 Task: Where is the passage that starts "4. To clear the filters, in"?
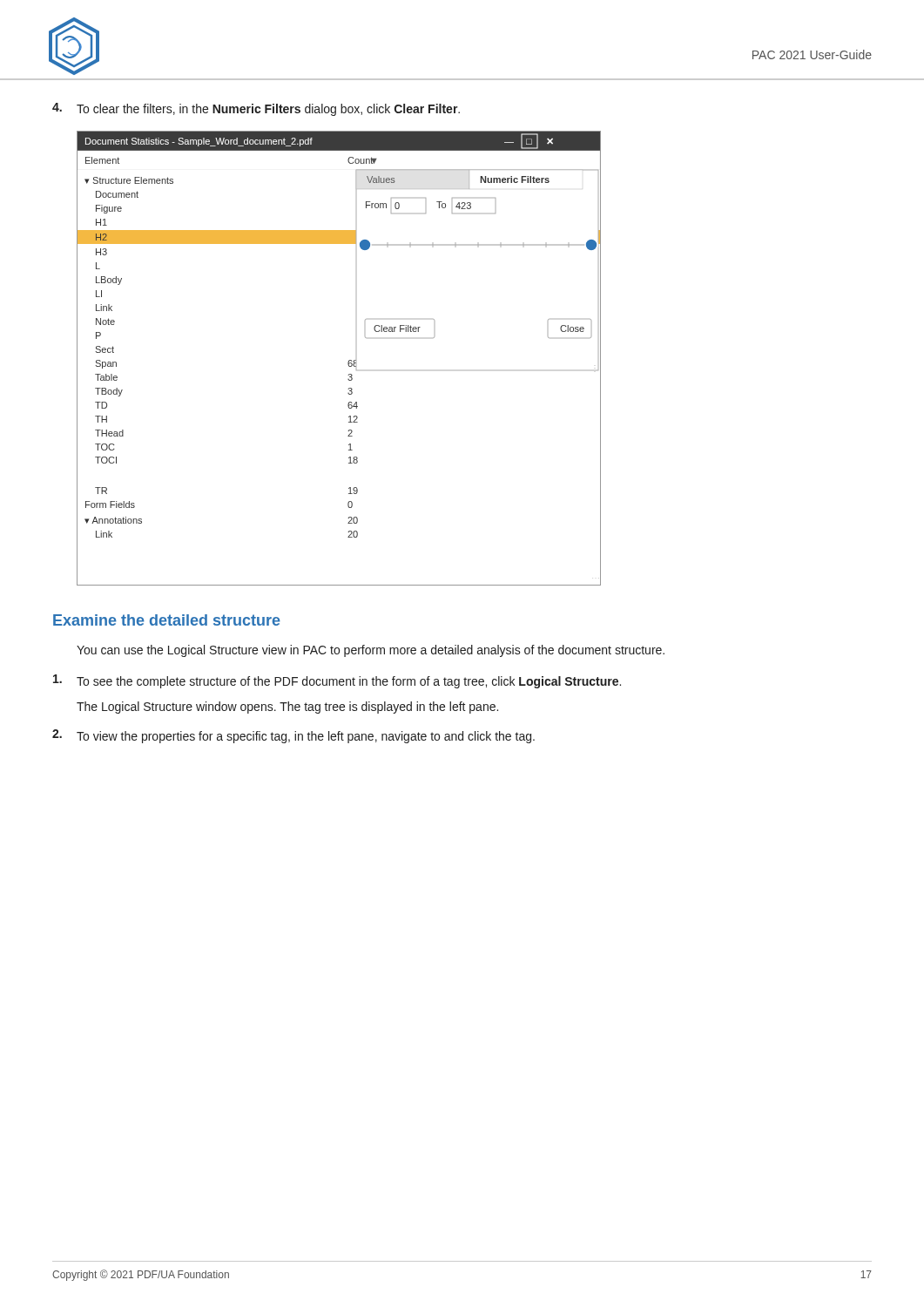point(257,109)
